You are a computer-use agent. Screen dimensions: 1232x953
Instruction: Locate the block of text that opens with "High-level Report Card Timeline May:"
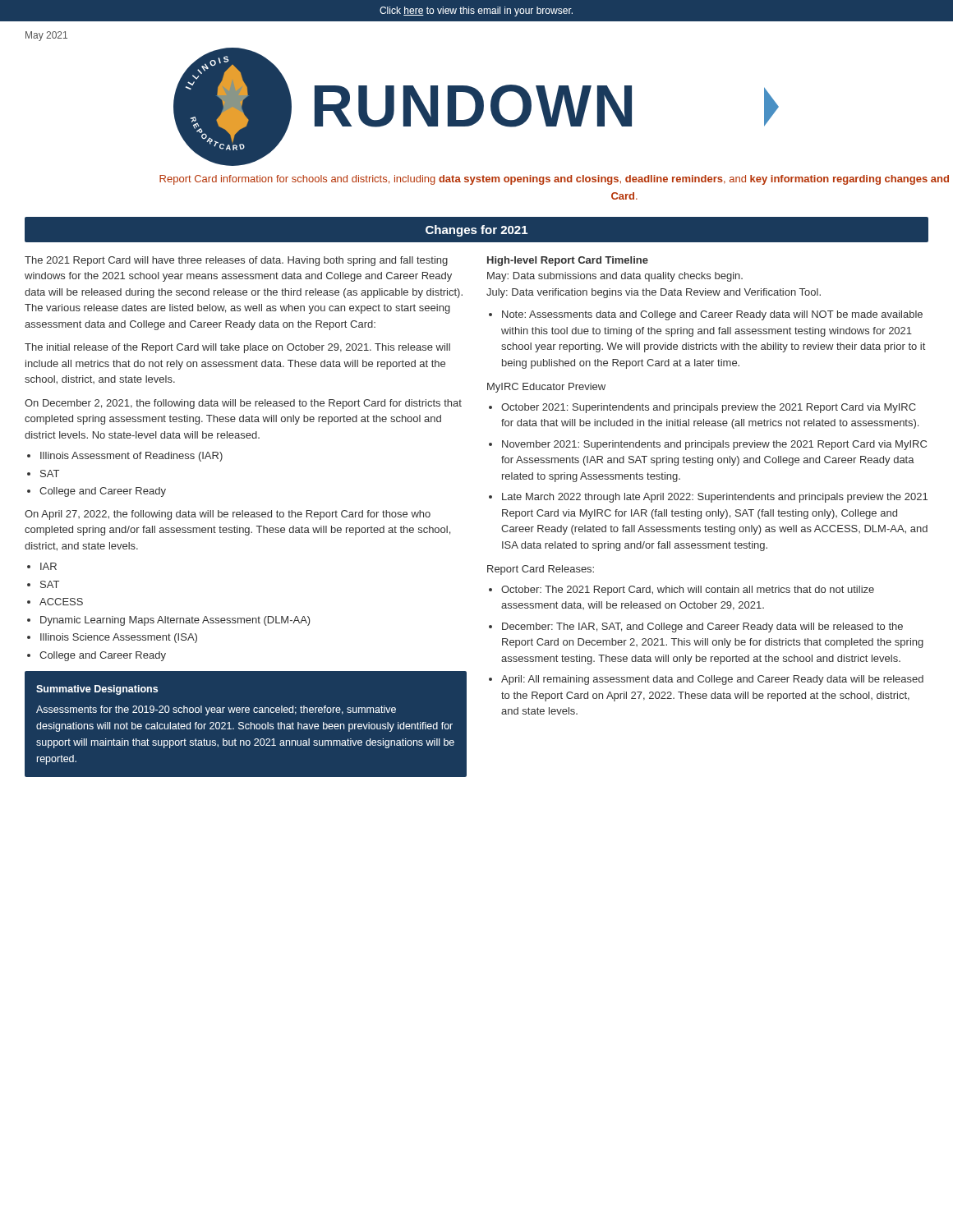pyautogui.click(x=654, y=276)
